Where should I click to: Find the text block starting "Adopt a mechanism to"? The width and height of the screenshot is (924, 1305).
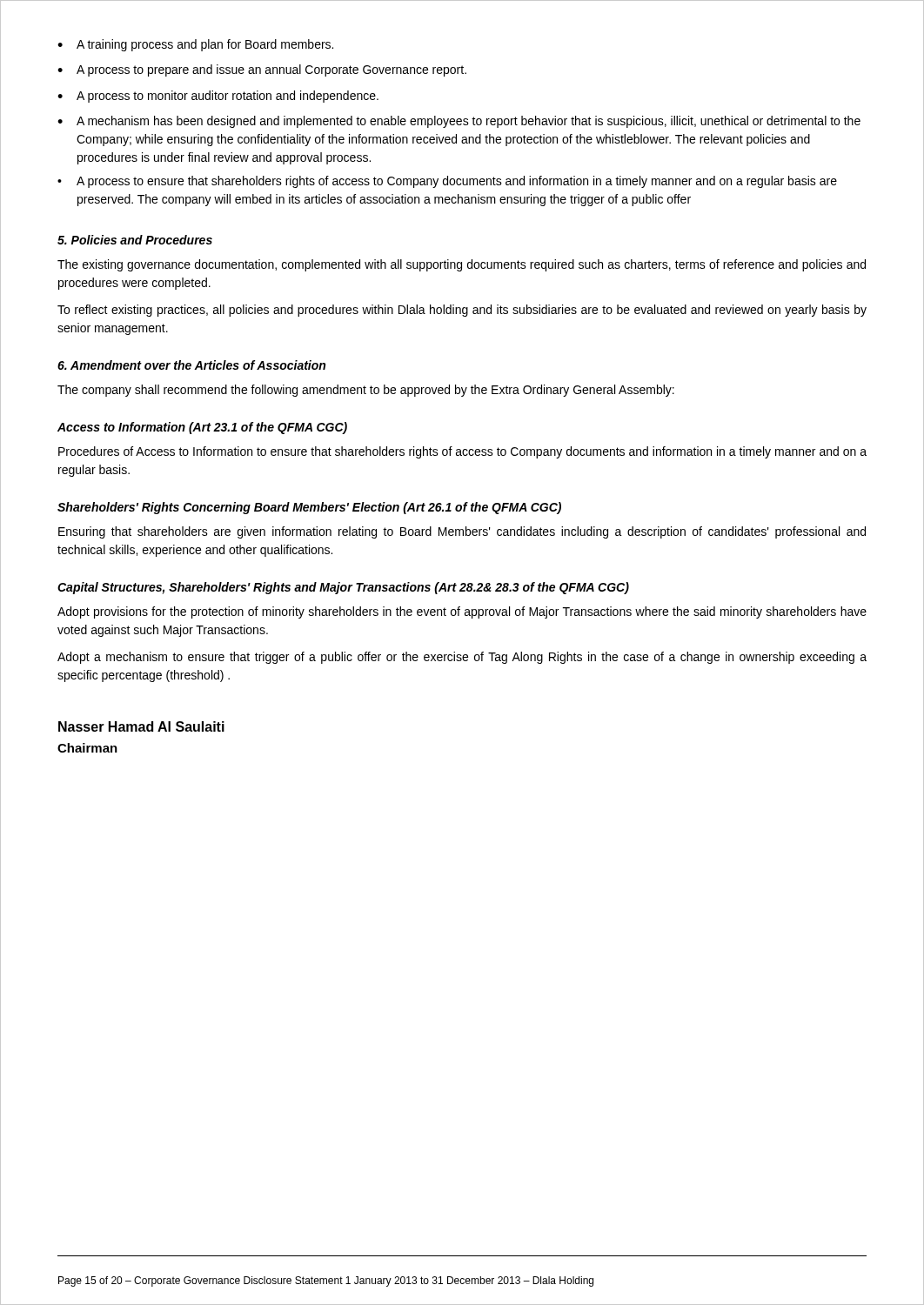[x=462, y=666]
